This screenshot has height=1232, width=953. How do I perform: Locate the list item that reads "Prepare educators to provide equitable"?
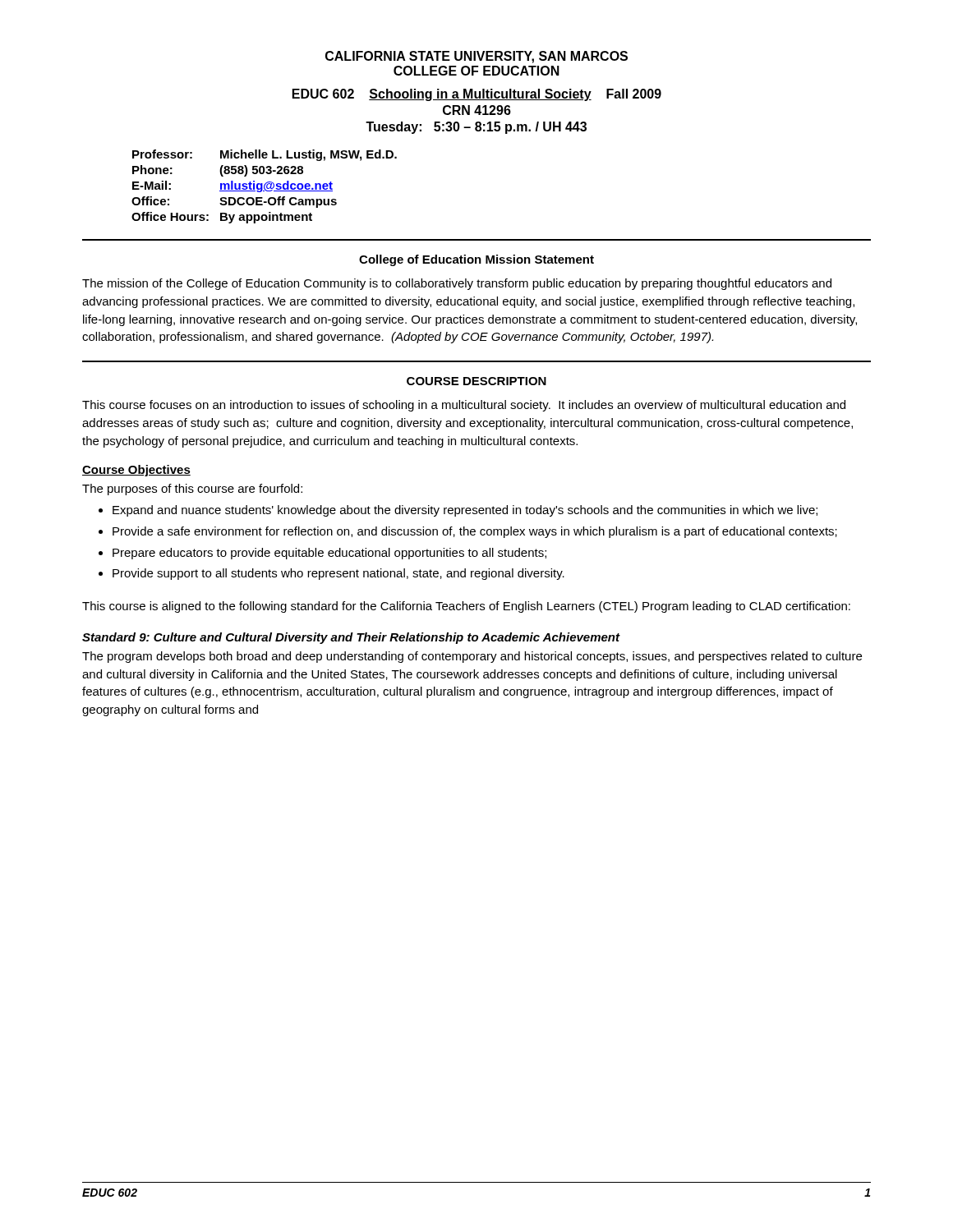click(330, 552)
